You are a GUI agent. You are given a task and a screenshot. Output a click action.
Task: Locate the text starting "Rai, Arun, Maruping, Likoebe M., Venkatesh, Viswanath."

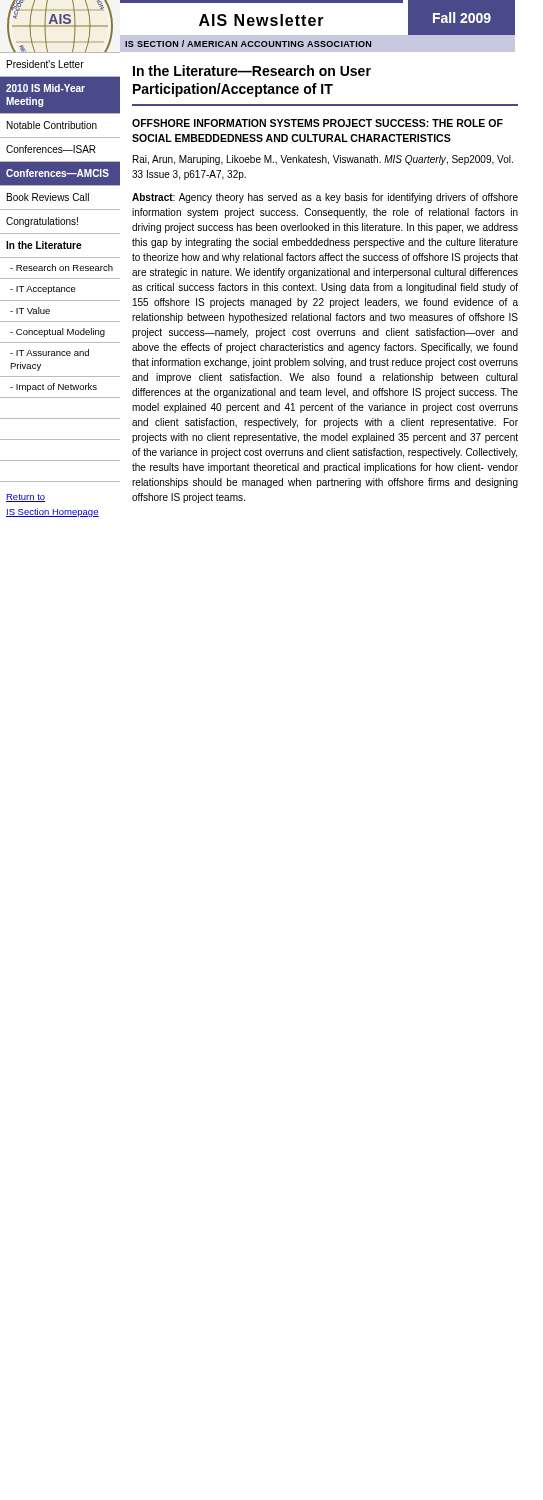323,167
